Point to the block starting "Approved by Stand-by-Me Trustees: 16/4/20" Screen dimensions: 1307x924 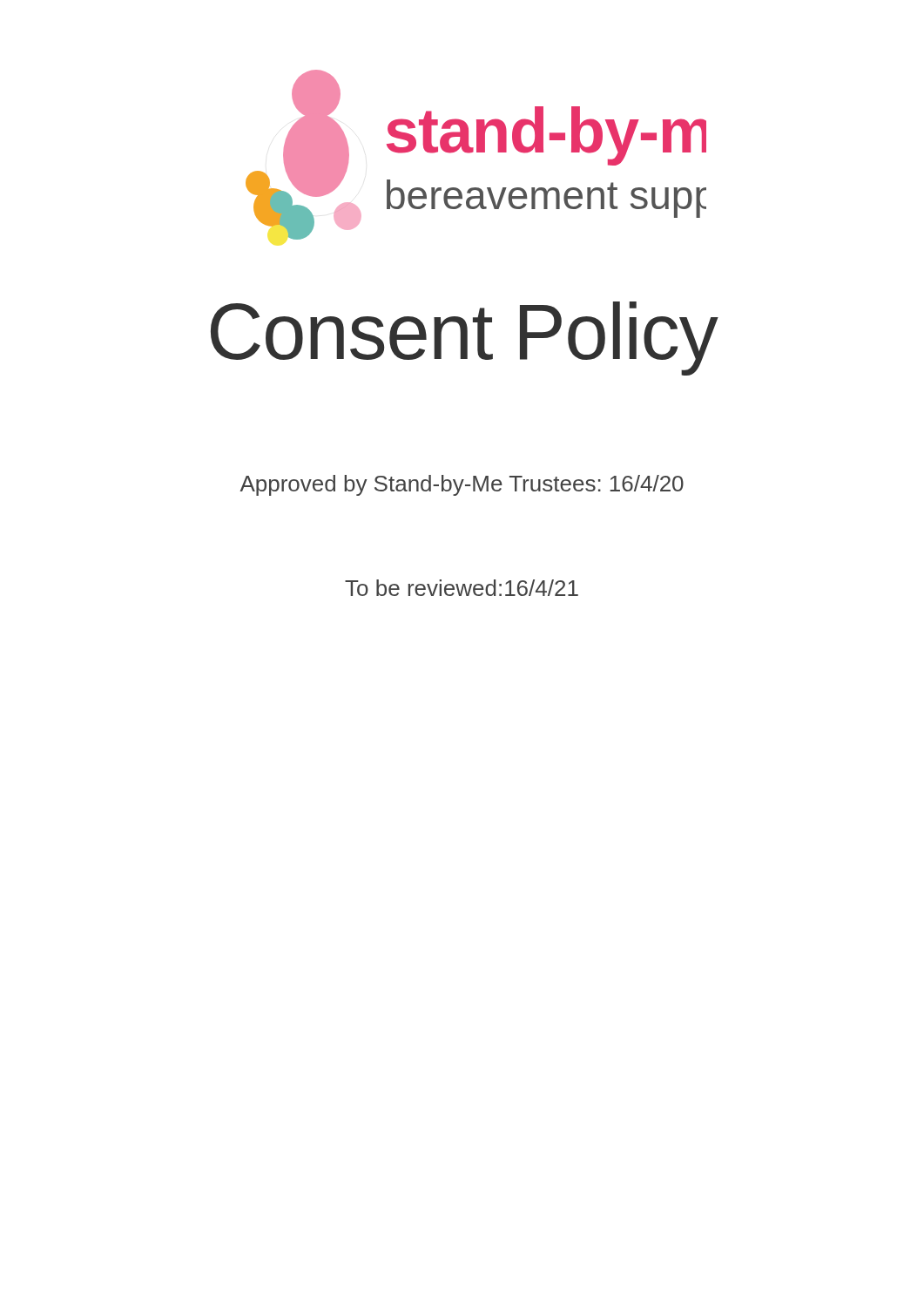tap(462, 484)
